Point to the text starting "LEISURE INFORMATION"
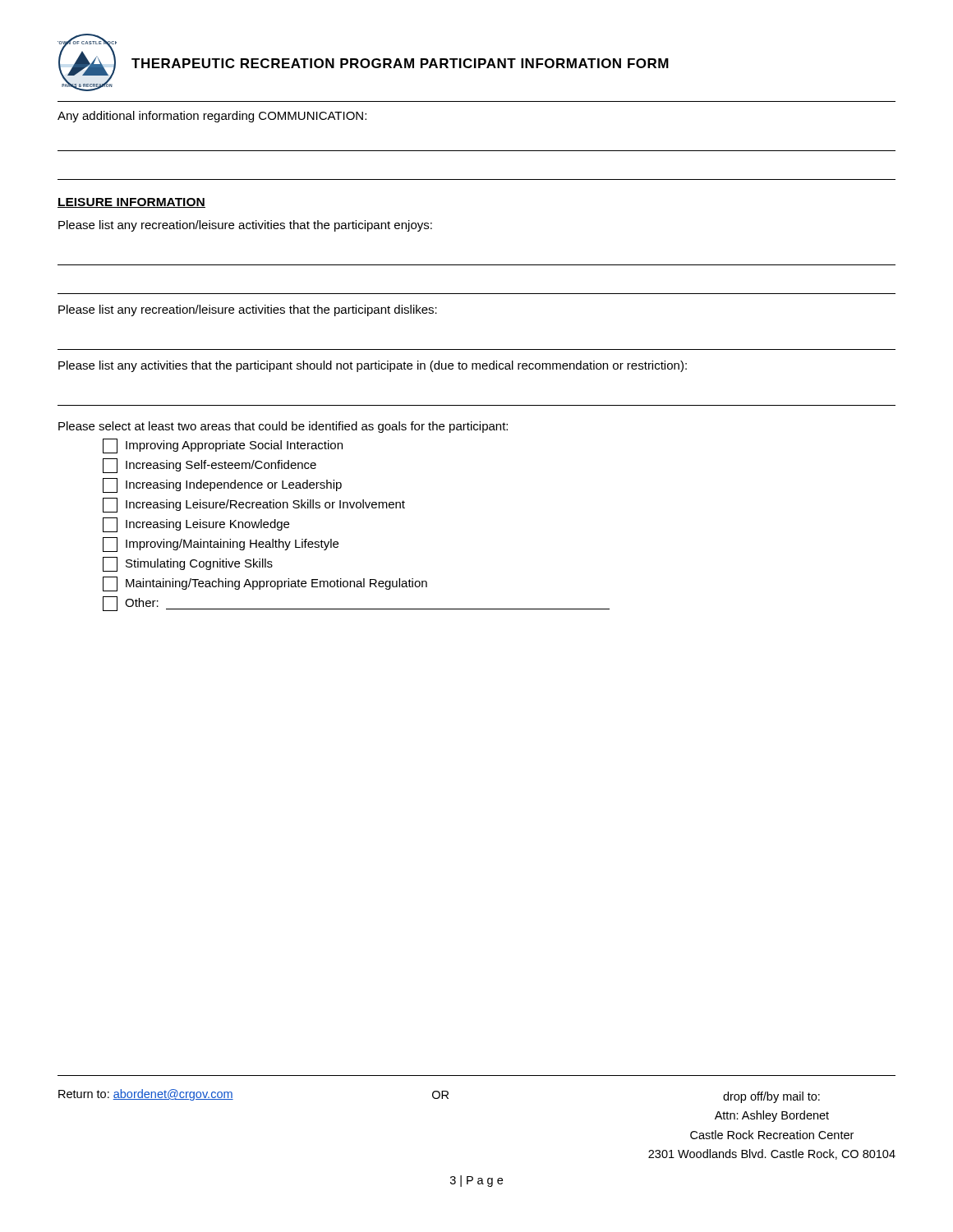 (131, 202)
